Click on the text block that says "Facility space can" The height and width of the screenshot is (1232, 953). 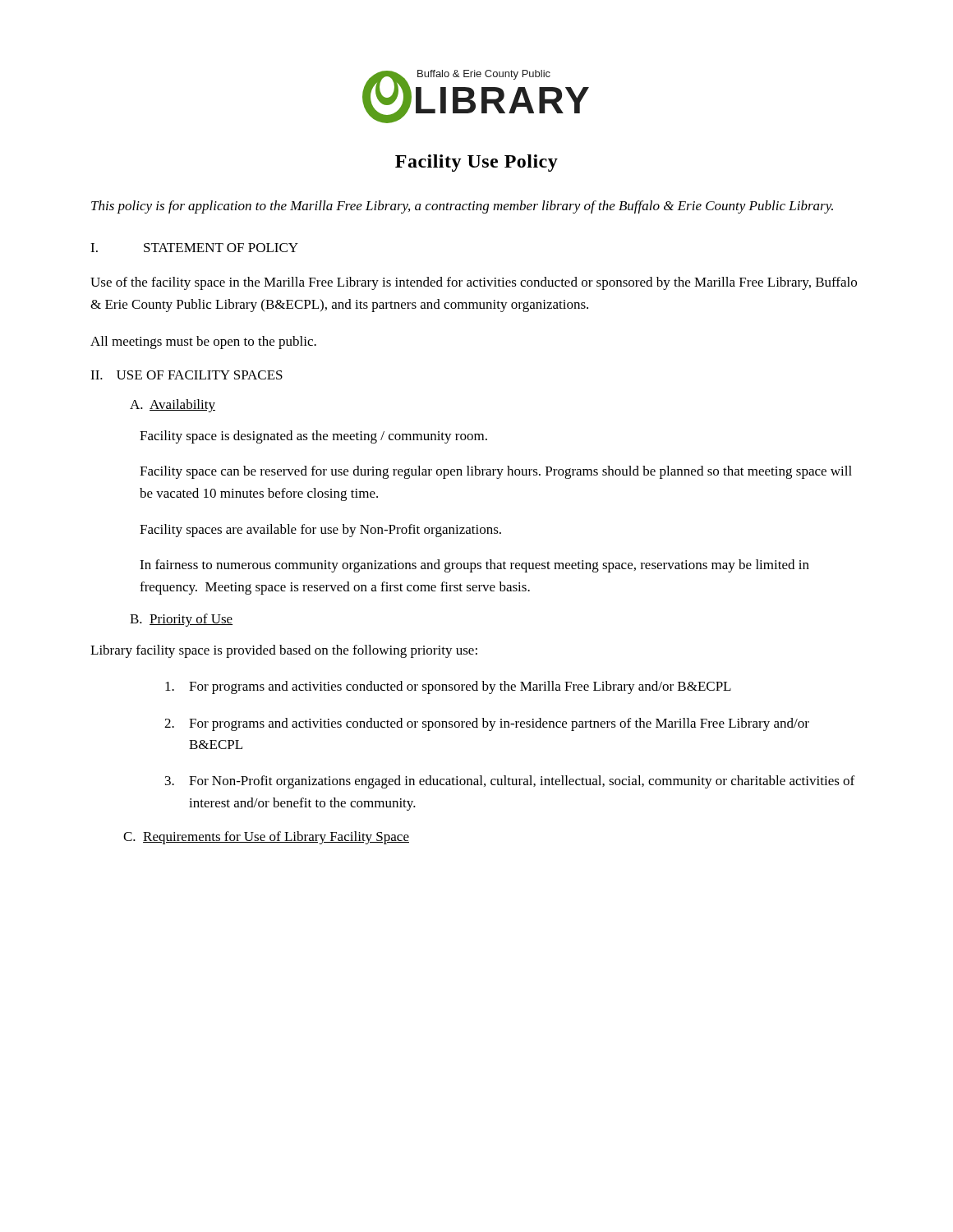[496, 482]
